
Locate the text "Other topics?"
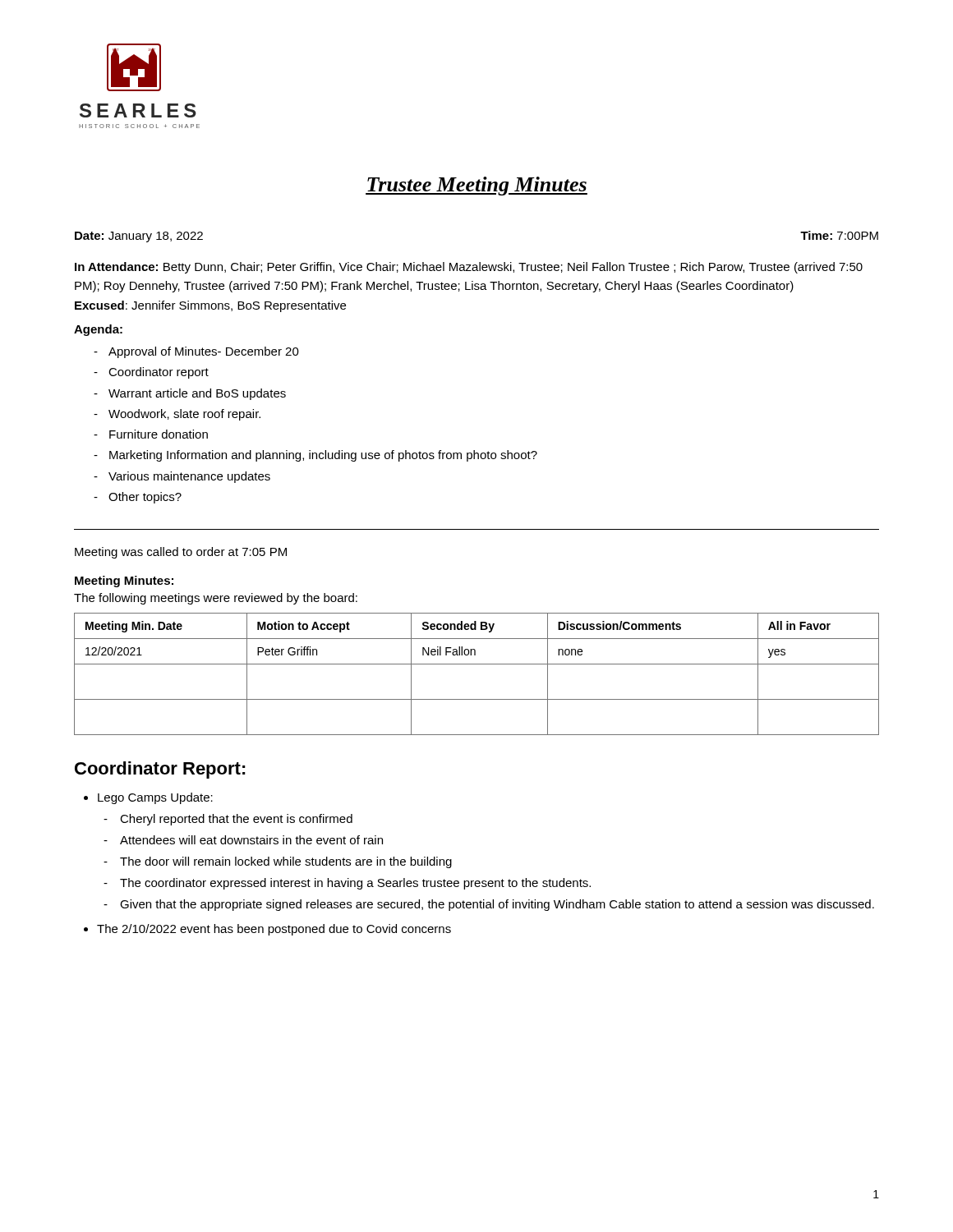(145, 496)
